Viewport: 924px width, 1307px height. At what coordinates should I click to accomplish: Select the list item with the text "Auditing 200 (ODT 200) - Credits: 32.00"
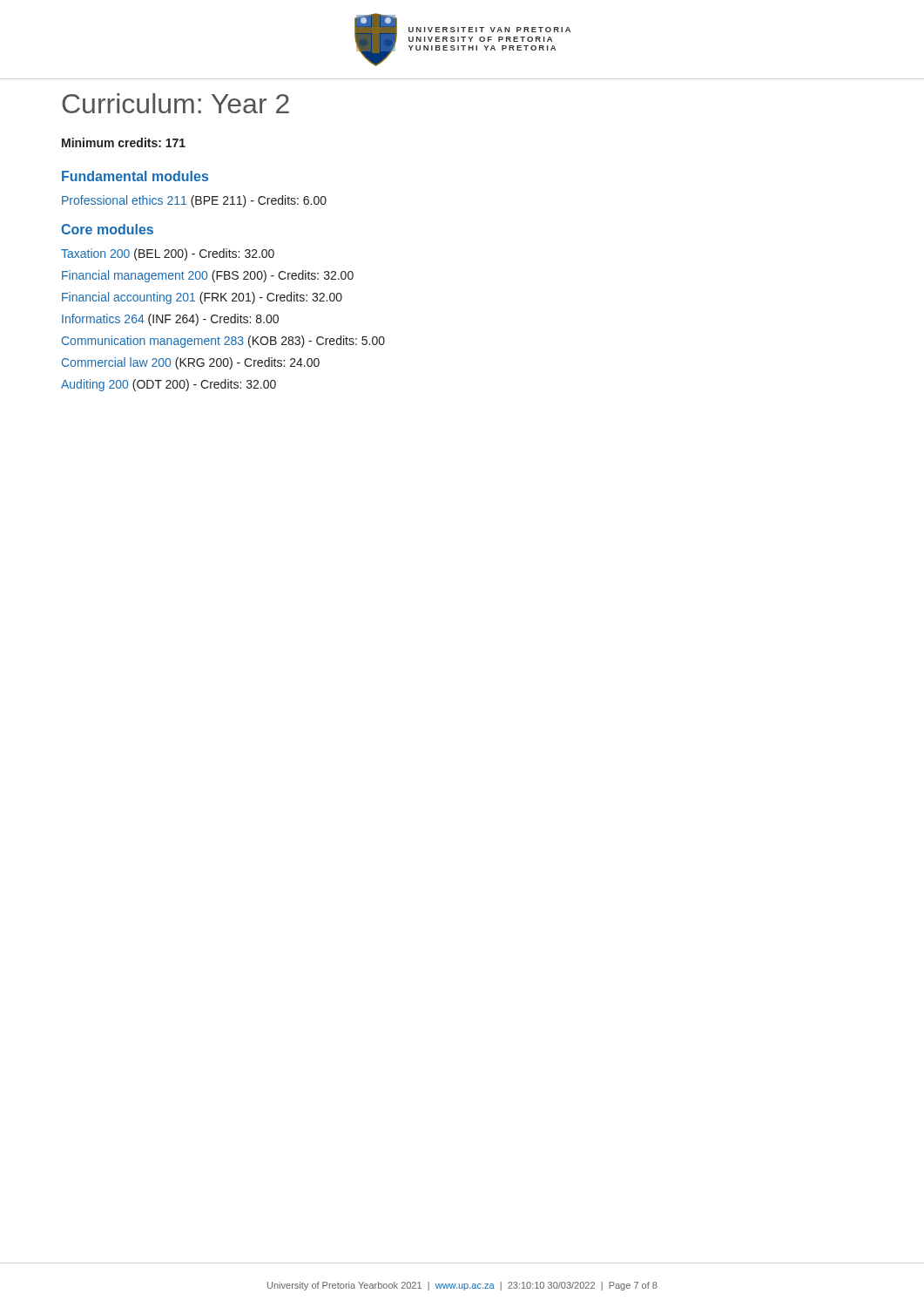169,385
